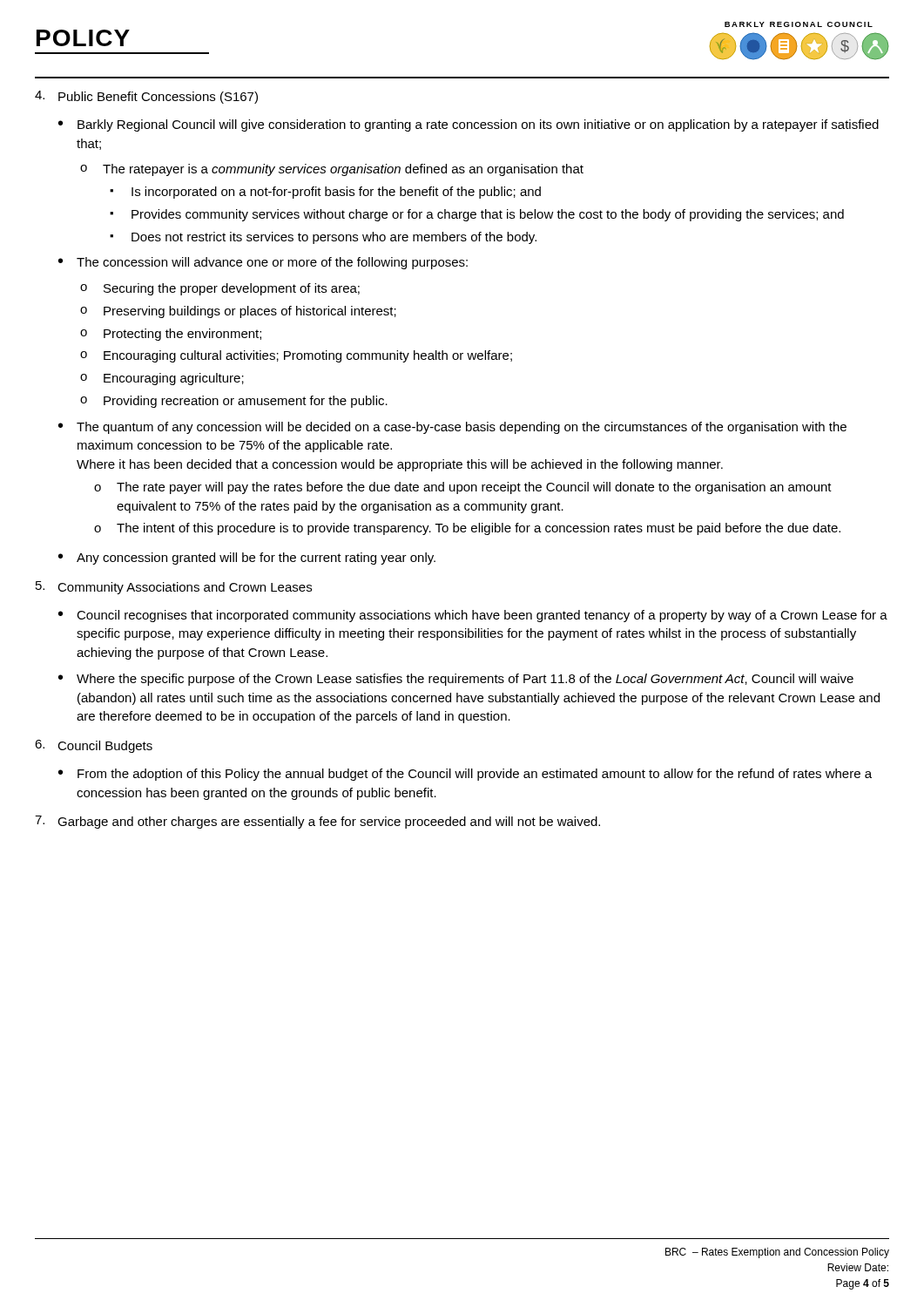Point to the region starting "7. Garbage and other charges are"
This screenshot has width=924, height=1307.
click(462, 822)
